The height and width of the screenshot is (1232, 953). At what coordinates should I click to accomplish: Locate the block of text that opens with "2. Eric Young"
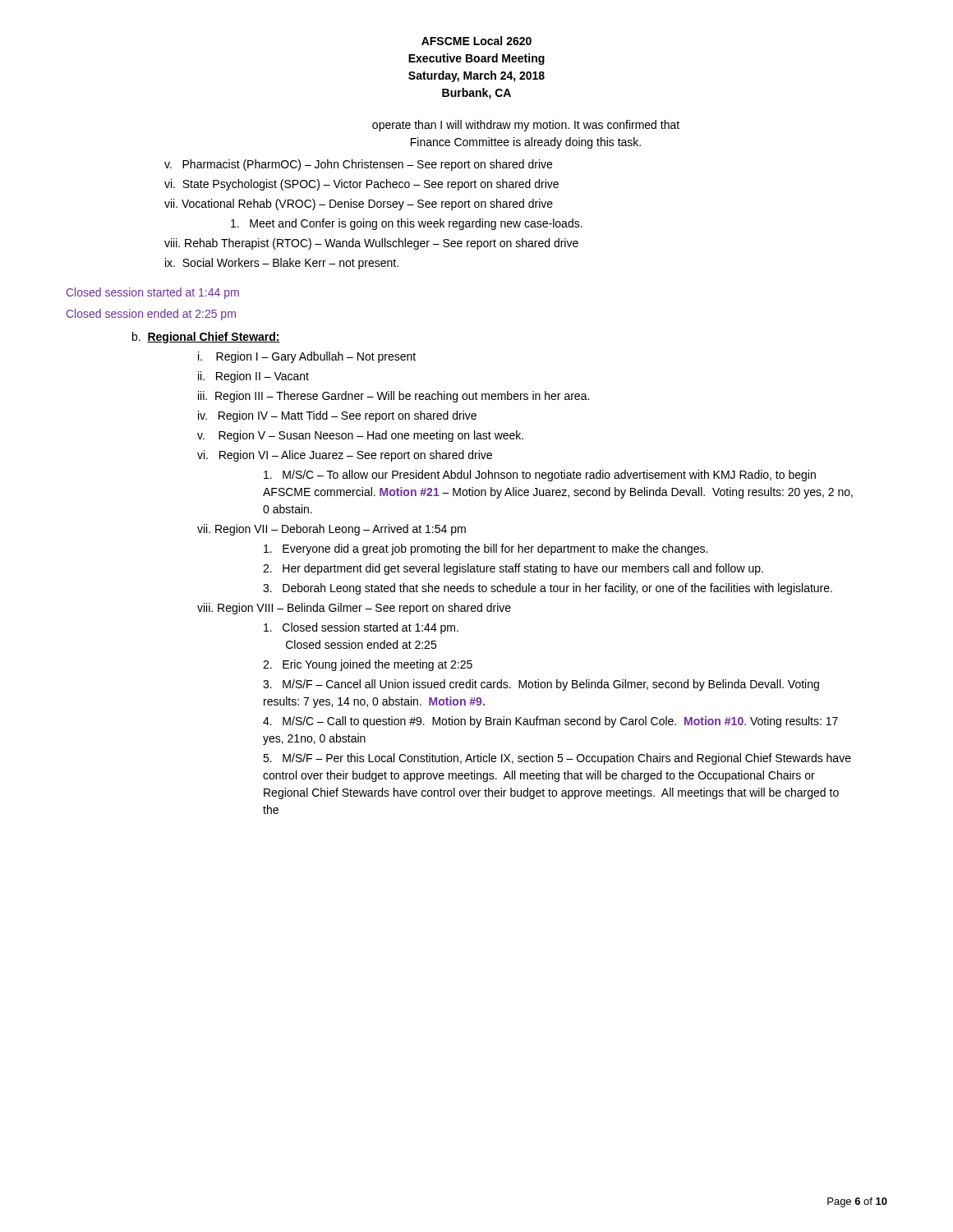(x=368, y=664)
